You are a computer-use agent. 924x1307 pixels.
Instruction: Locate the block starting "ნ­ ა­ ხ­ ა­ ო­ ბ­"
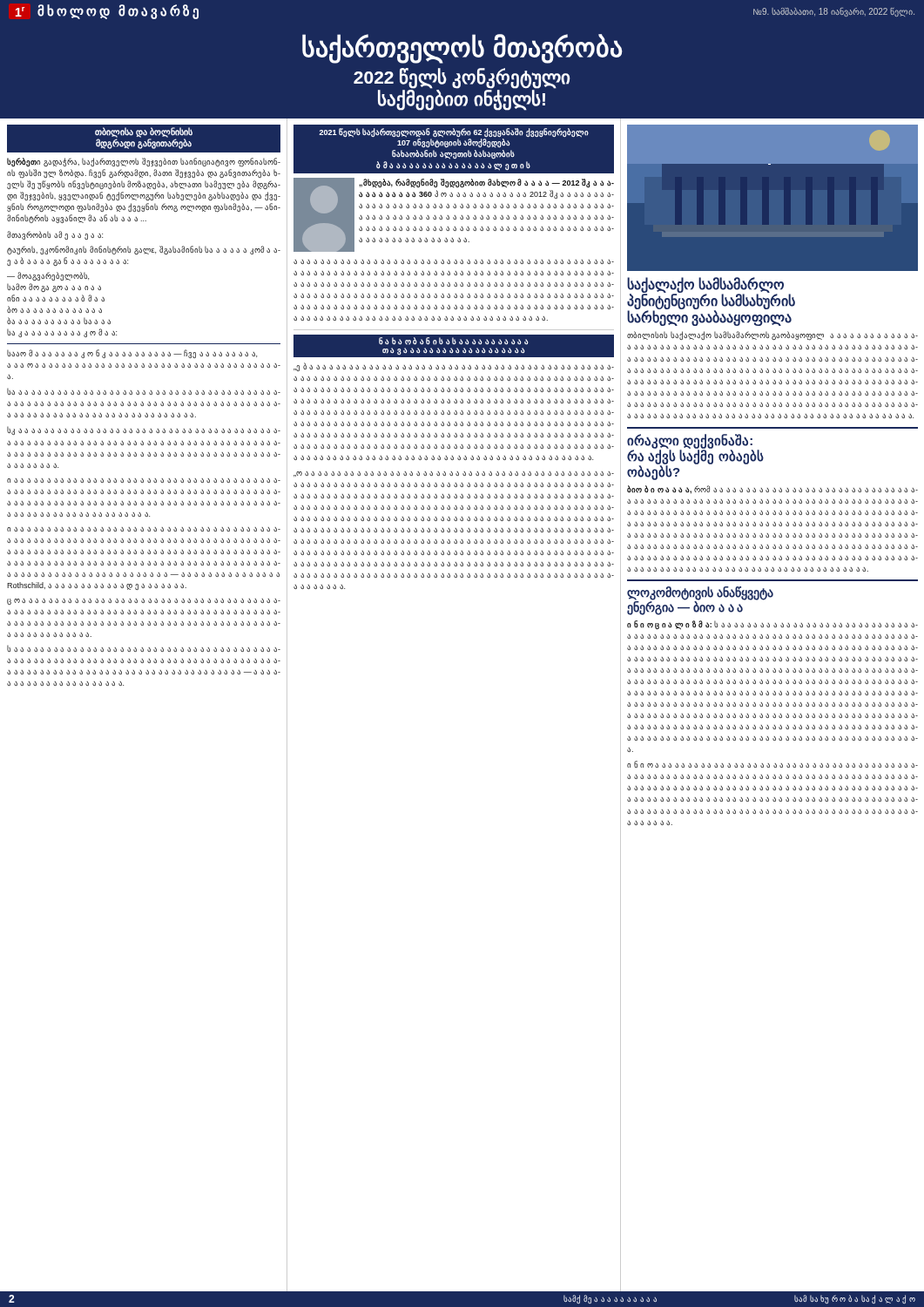(x=454, y=346)
